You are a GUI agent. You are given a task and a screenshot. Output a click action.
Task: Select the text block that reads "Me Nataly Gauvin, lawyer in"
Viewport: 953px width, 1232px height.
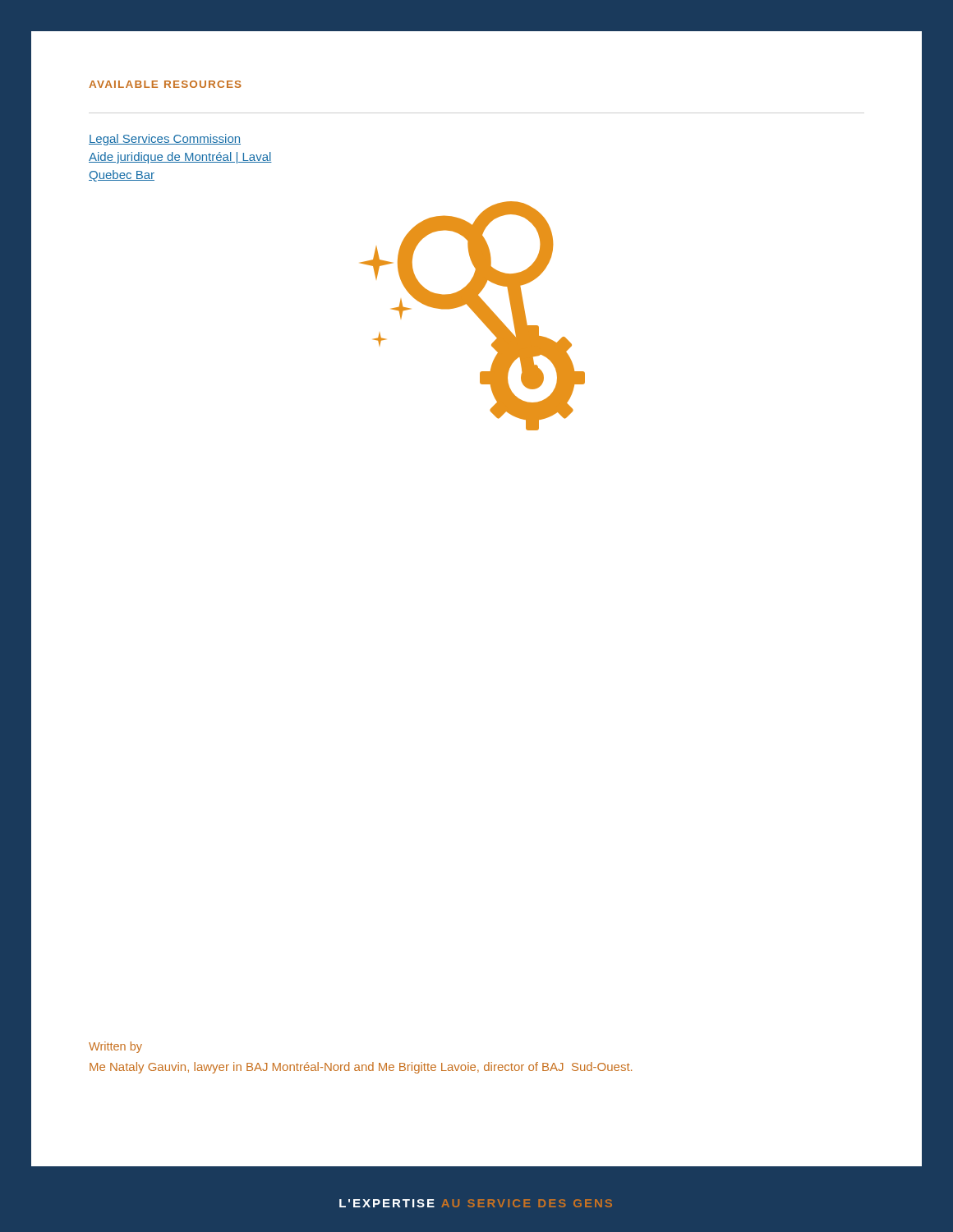tap(361, 1066)
